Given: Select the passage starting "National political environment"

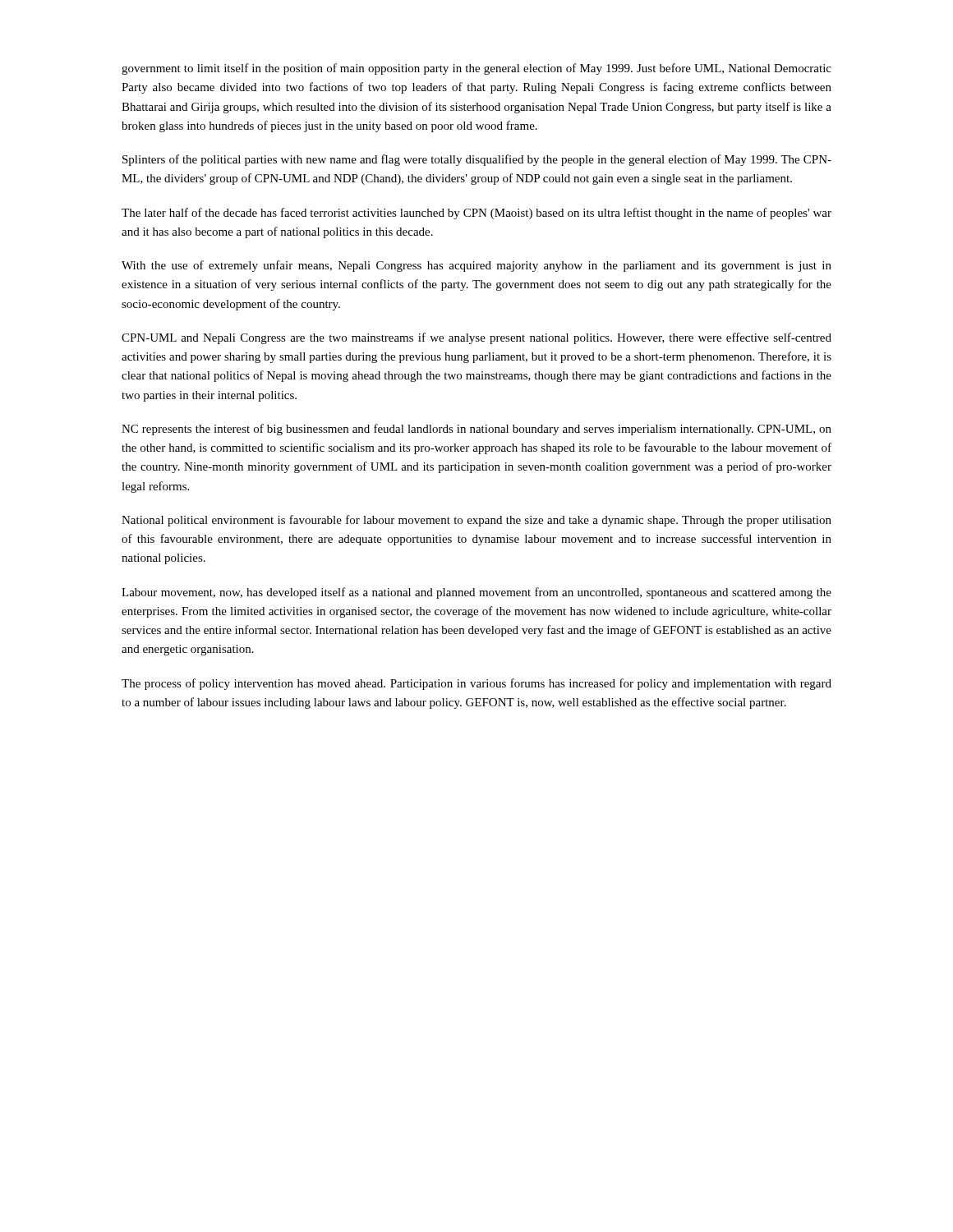Looking at the screenshot, I should tap(476, 539).
